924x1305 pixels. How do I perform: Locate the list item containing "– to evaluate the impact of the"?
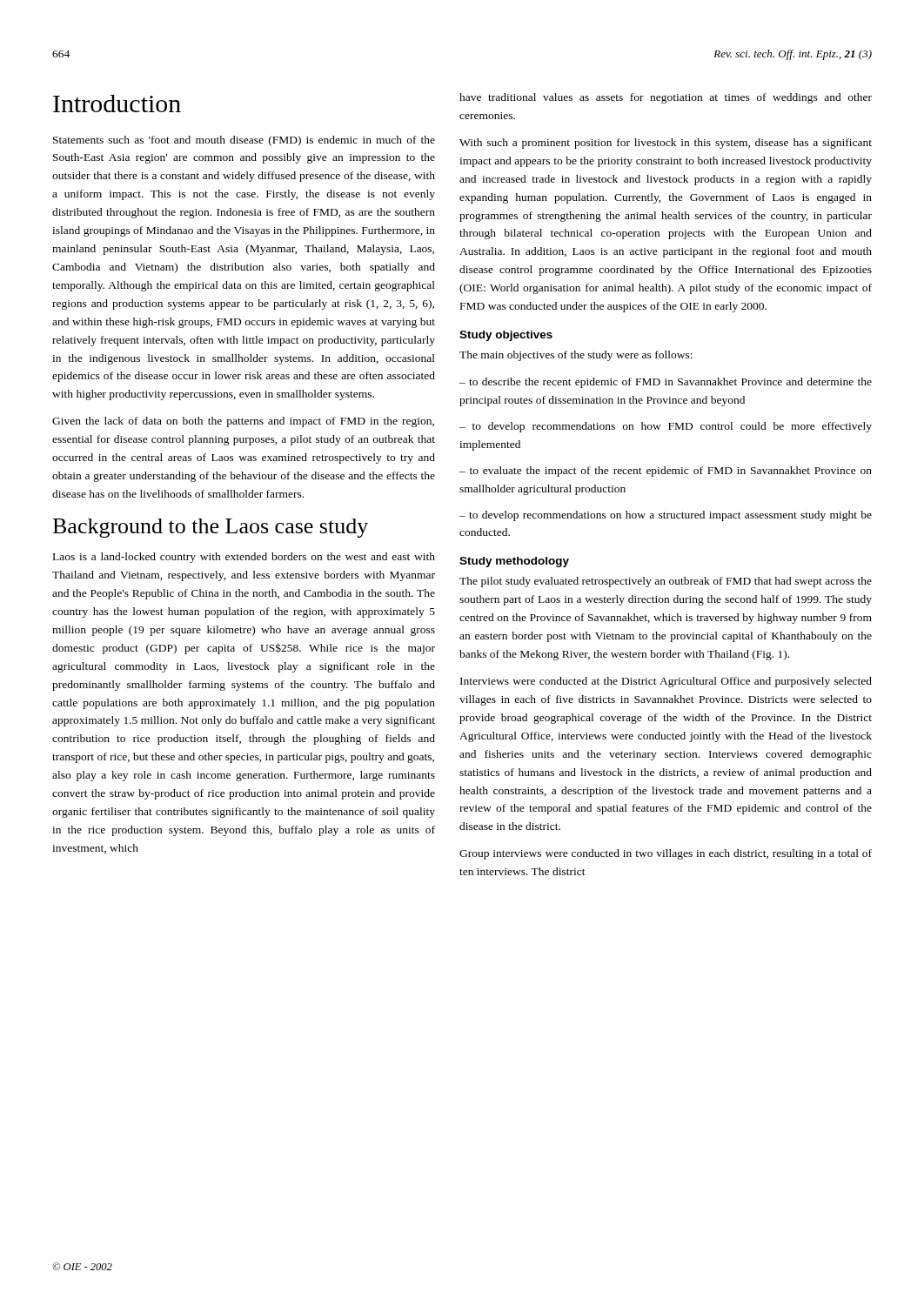(666, 480)
